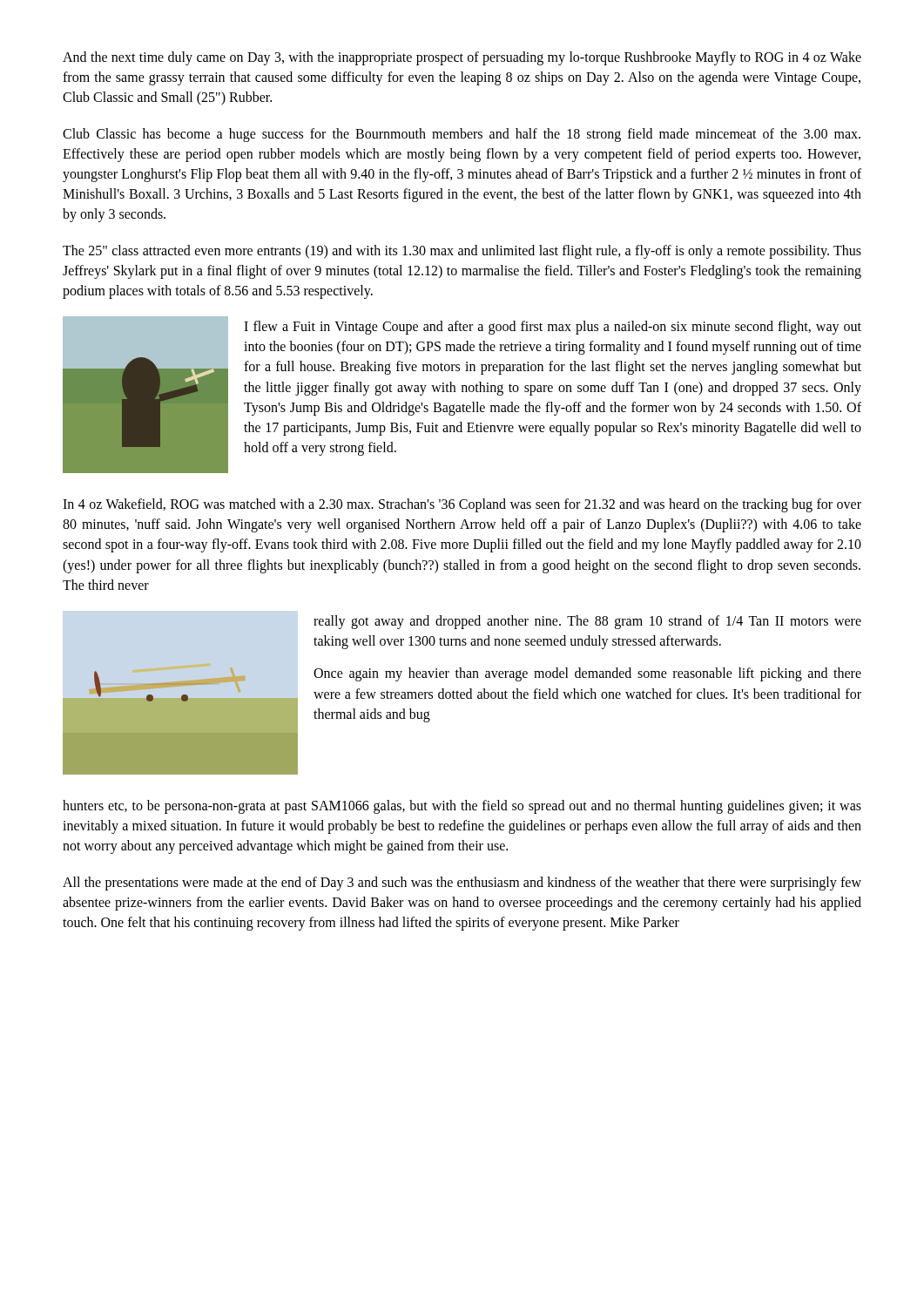Image resolution: width=924 pixels, height=1307 pixels.
Task: Select the text block containing "In 4 oz Wakefield, ROG was matched"
Action: pyautogui.click(x=462, y=544)
